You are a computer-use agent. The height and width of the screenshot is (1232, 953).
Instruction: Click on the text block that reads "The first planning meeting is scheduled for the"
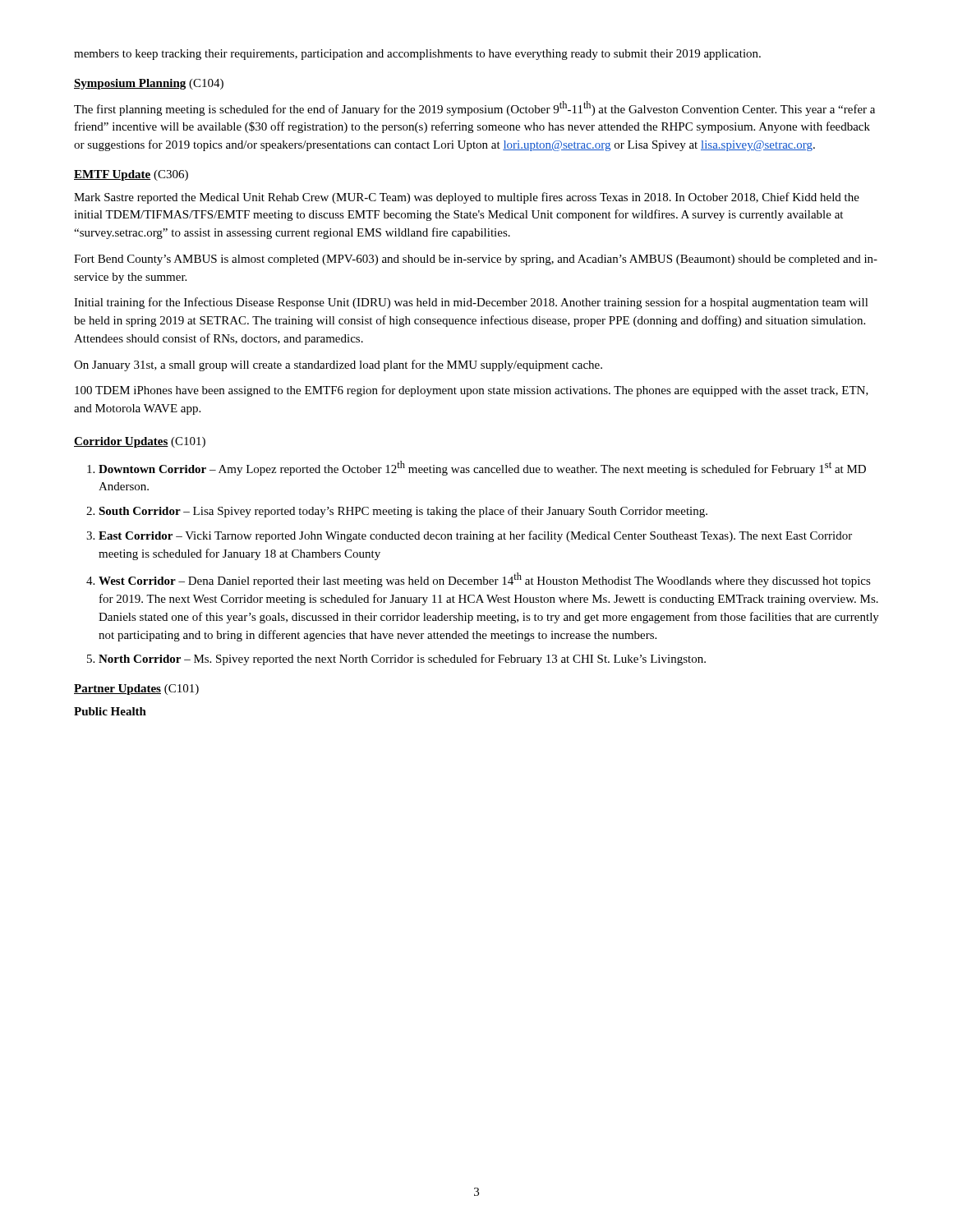(x=475, y=125)
